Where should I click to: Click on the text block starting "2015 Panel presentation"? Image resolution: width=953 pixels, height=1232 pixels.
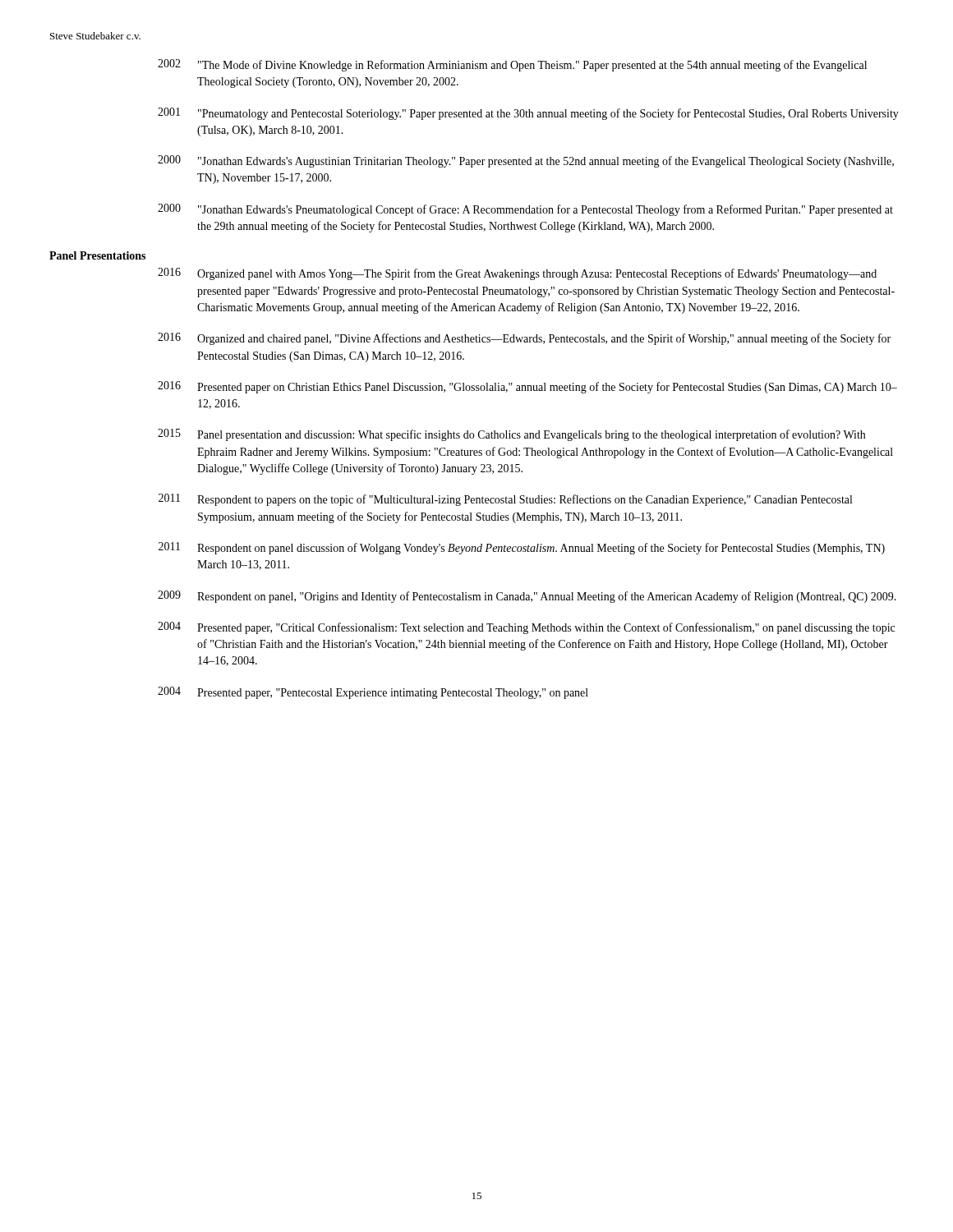click(x=476, y=453)
